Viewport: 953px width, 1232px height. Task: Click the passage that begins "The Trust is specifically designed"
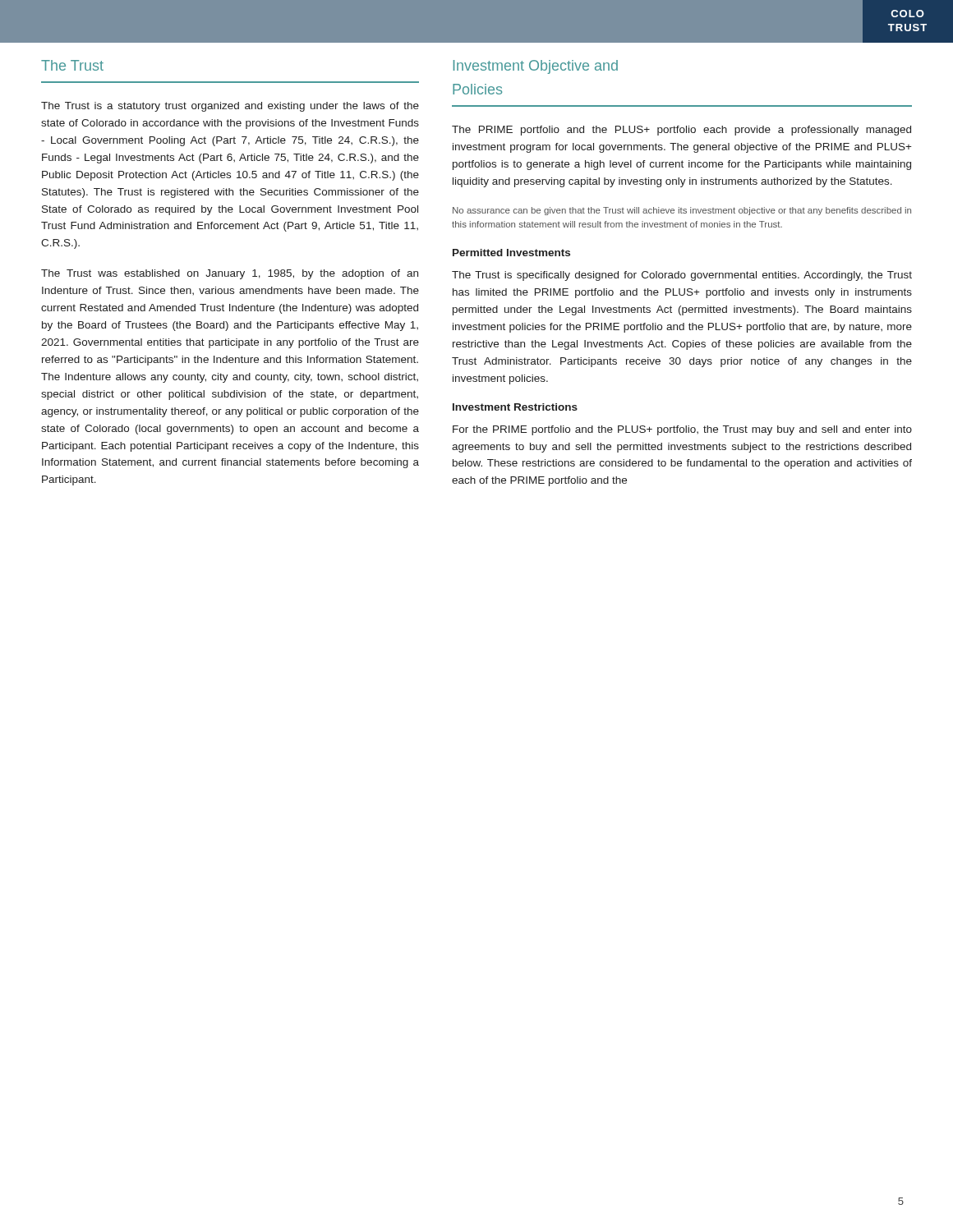[682, 326]
